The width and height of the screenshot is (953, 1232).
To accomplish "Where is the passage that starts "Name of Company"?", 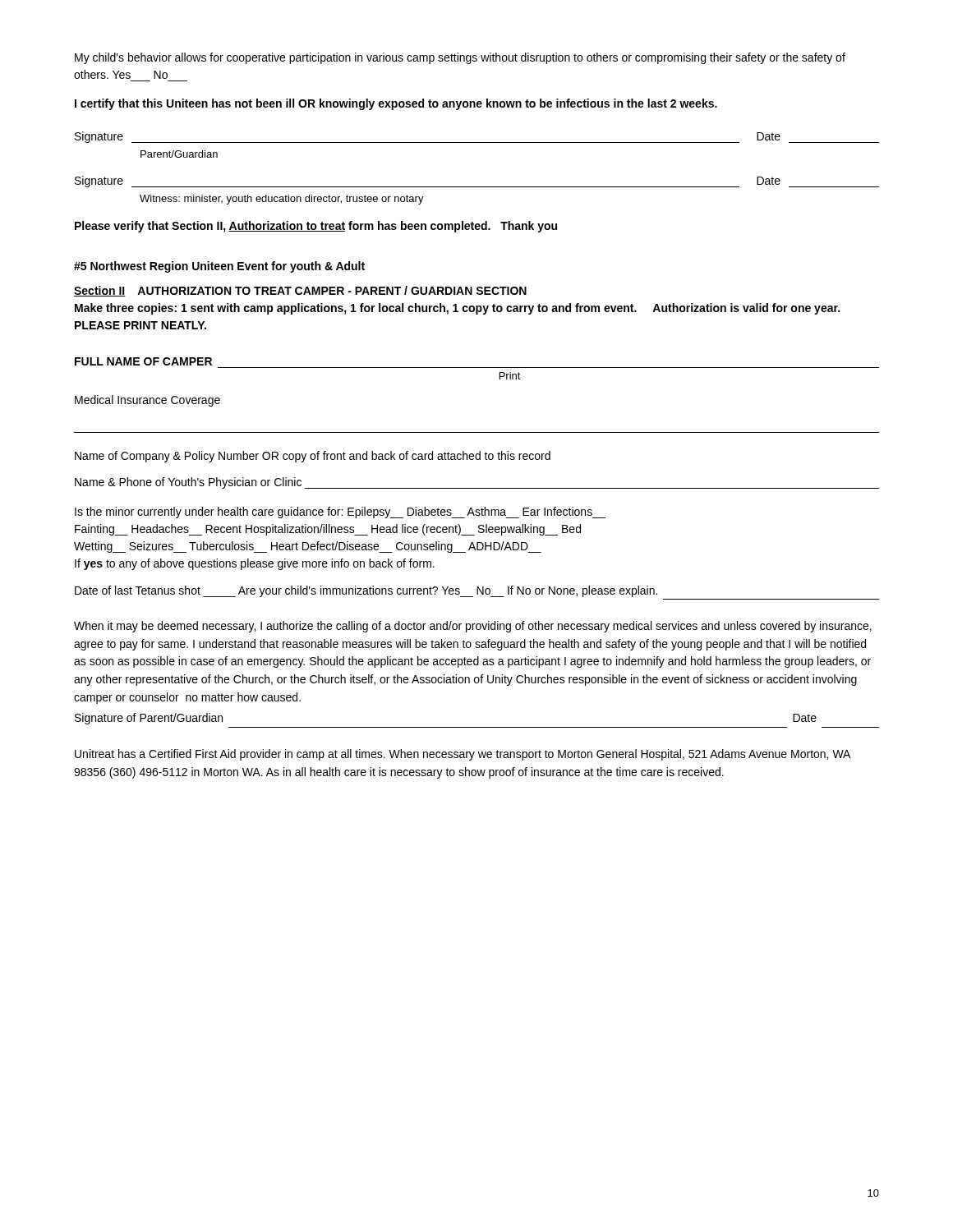I will [312, 456].
